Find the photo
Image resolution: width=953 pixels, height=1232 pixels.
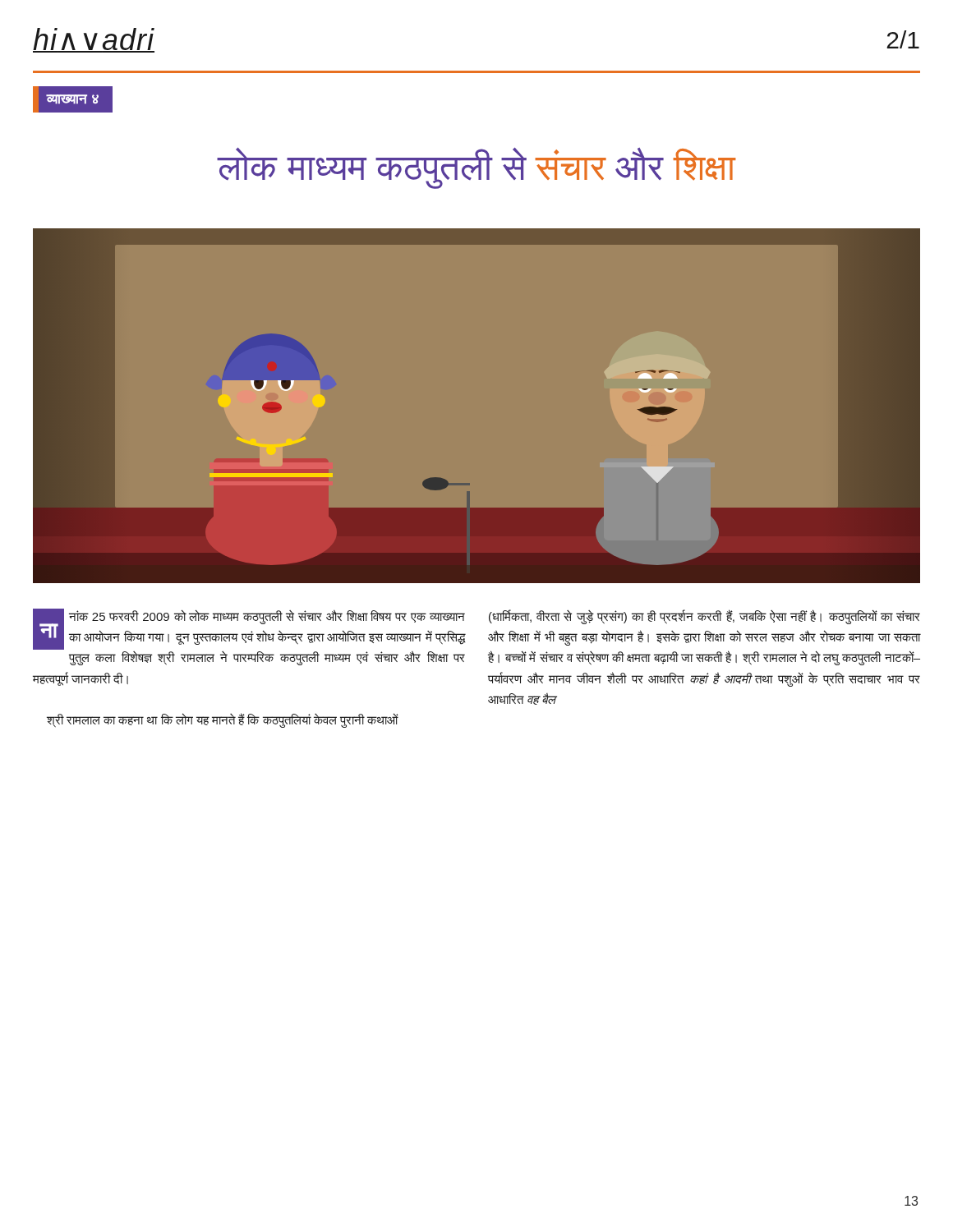476,406
